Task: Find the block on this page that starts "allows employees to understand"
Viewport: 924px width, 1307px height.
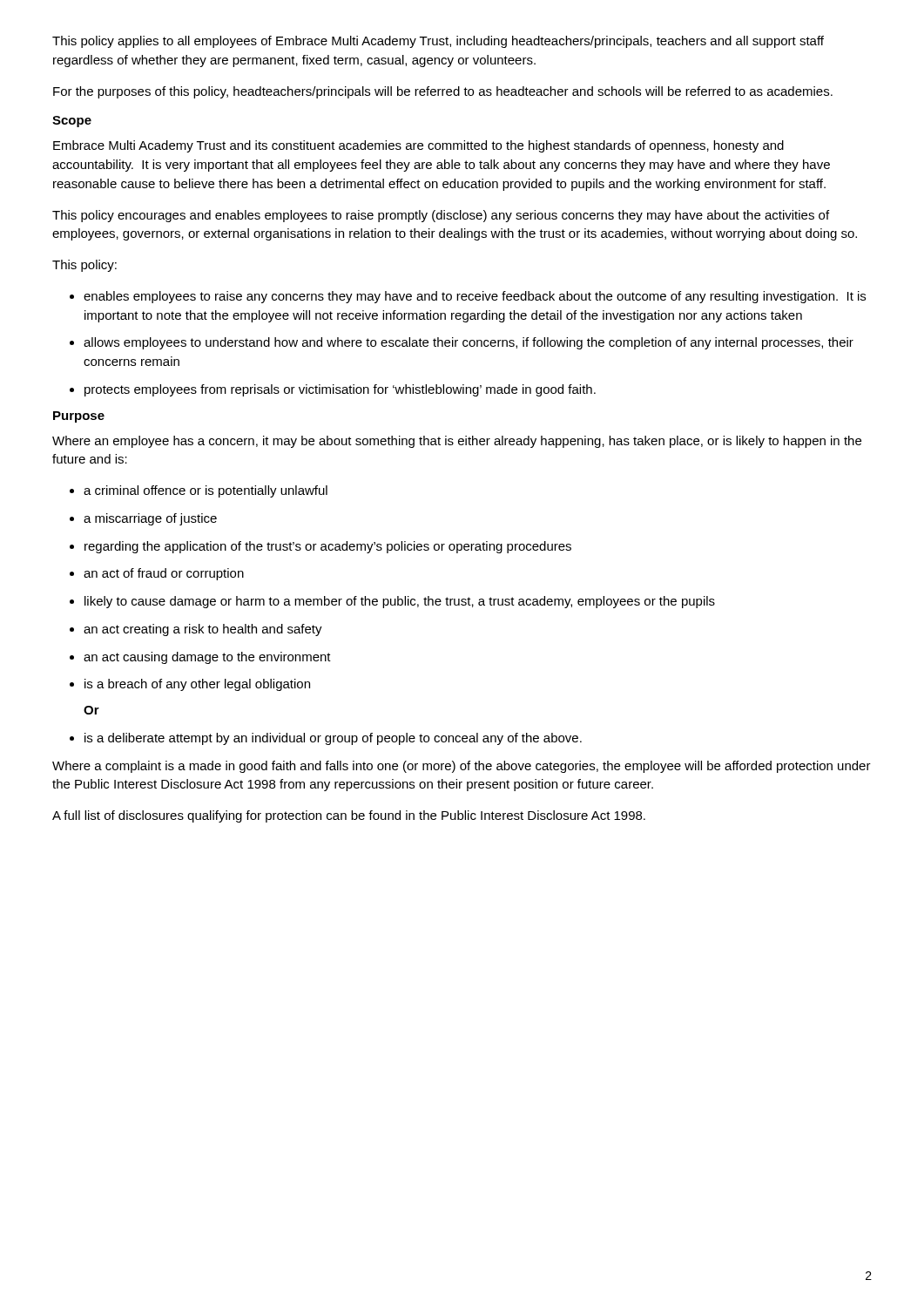Action: (x=468, y=352)
